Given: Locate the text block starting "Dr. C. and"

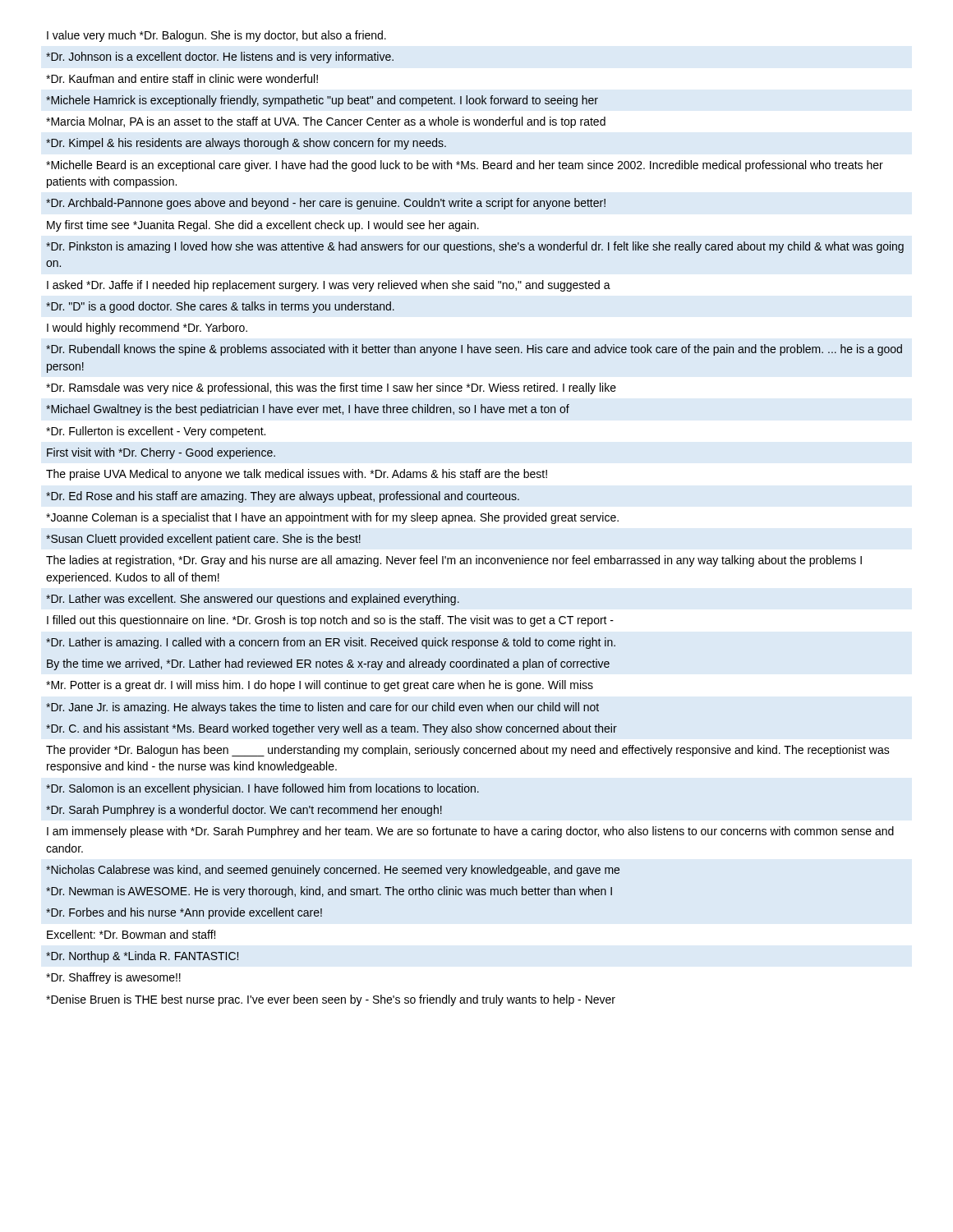Looking at the screenshot, I should pos(331,728).
